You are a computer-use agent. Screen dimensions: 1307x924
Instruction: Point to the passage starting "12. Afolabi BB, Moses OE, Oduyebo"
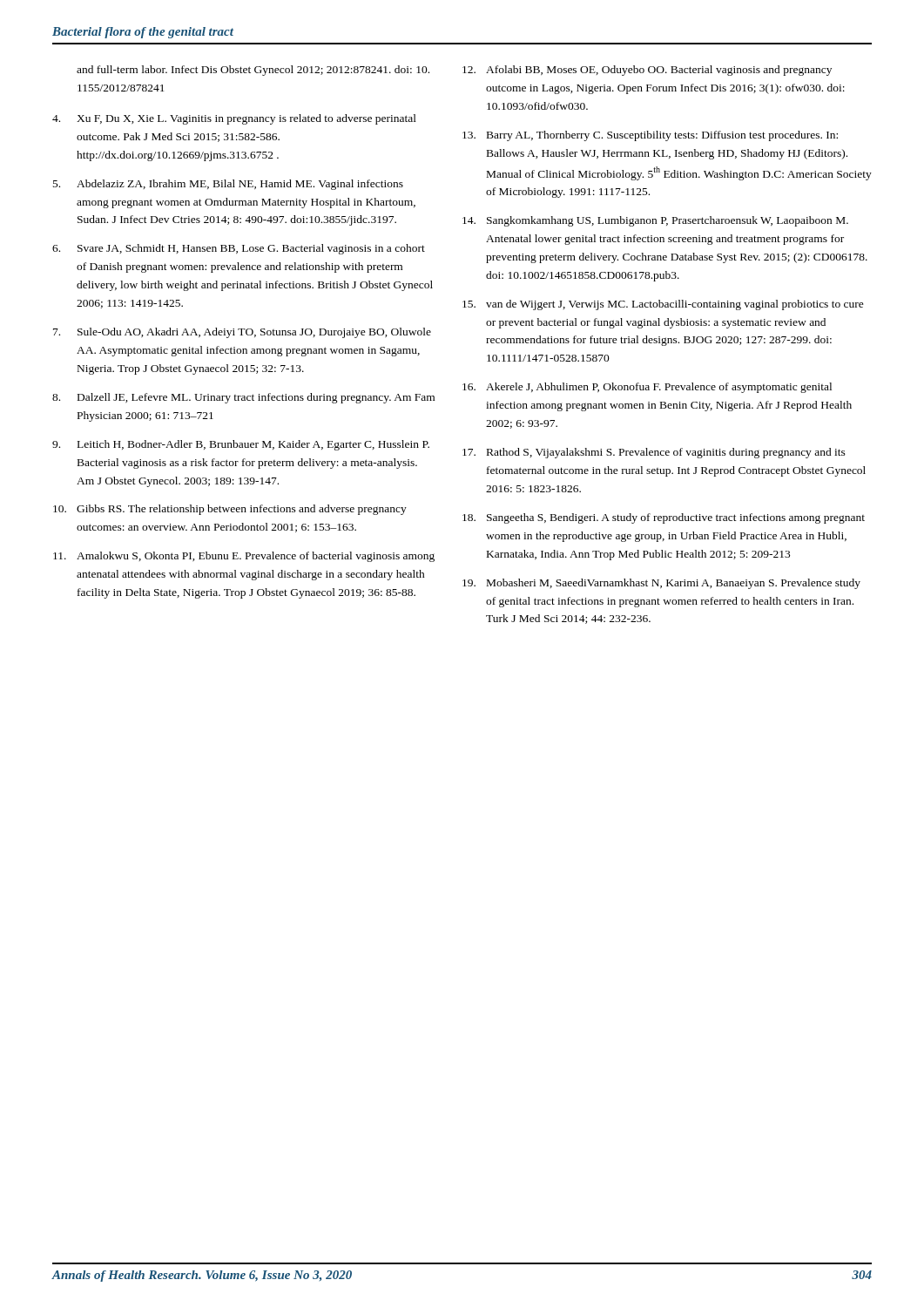point(667,88)
